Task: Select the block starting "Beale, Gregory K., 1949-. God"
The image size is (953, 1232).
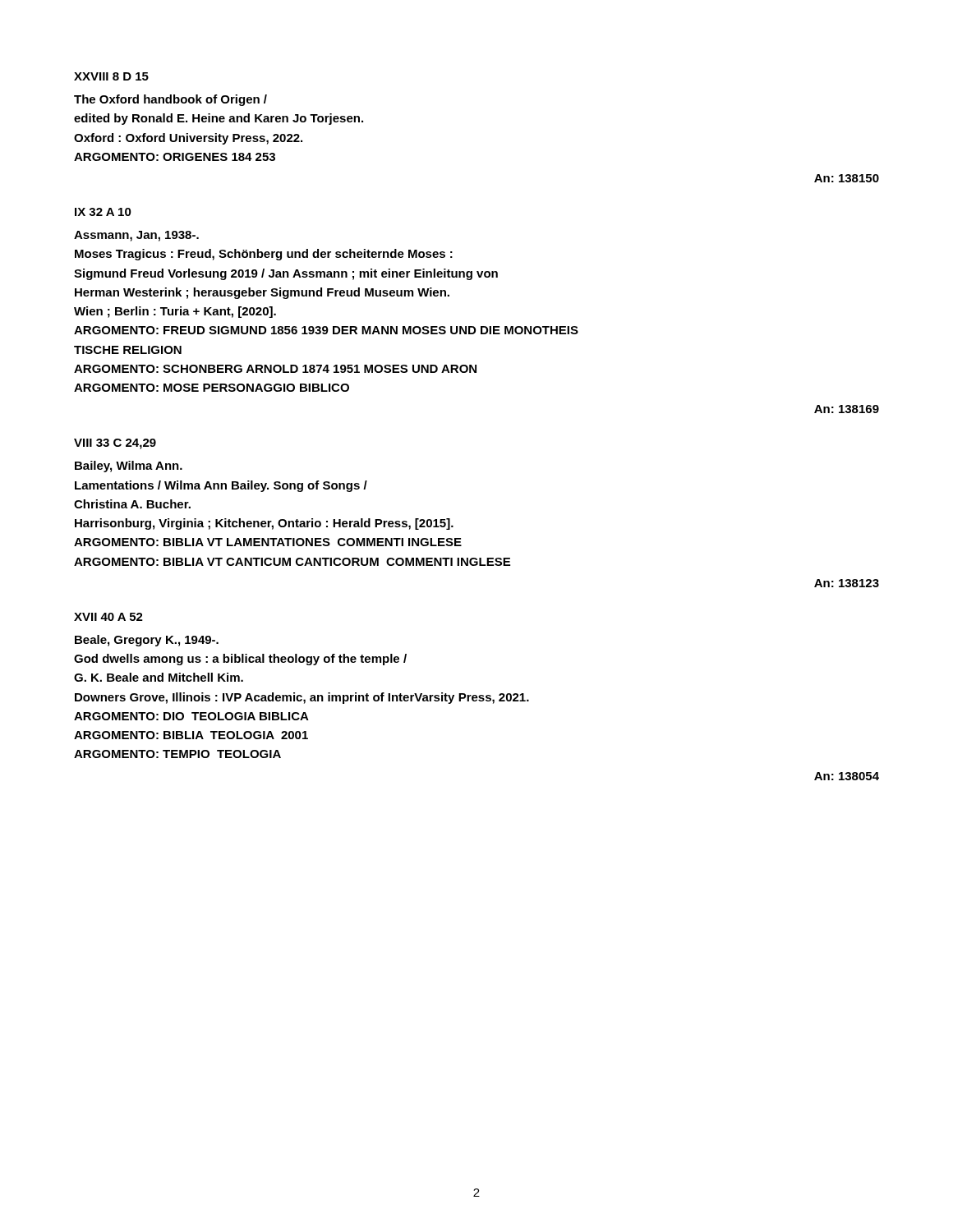Action: tap(302, 697)
